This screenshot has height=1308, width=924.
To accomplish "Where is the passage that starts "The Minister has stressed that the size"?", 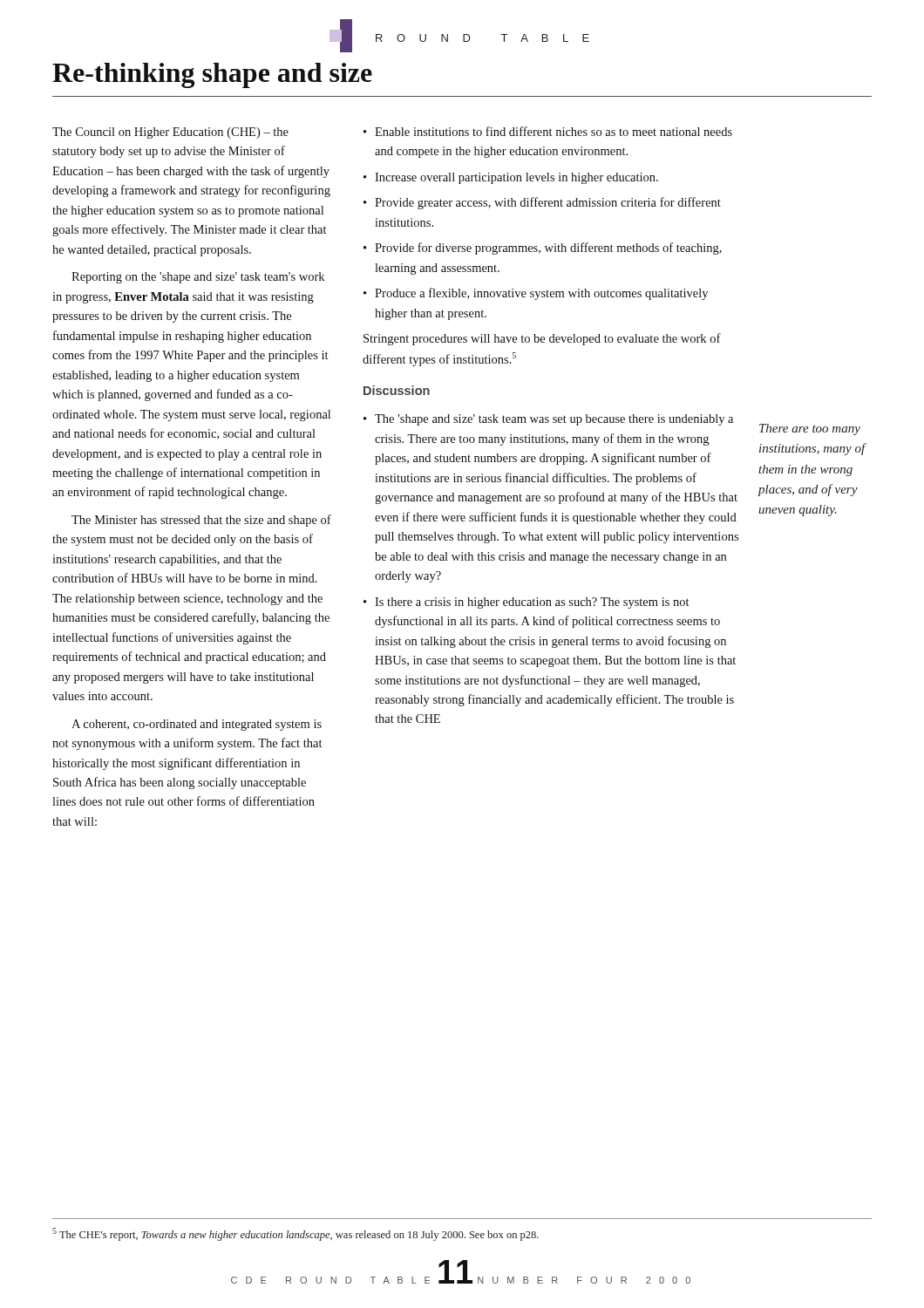I will click(x=192, y=608).
